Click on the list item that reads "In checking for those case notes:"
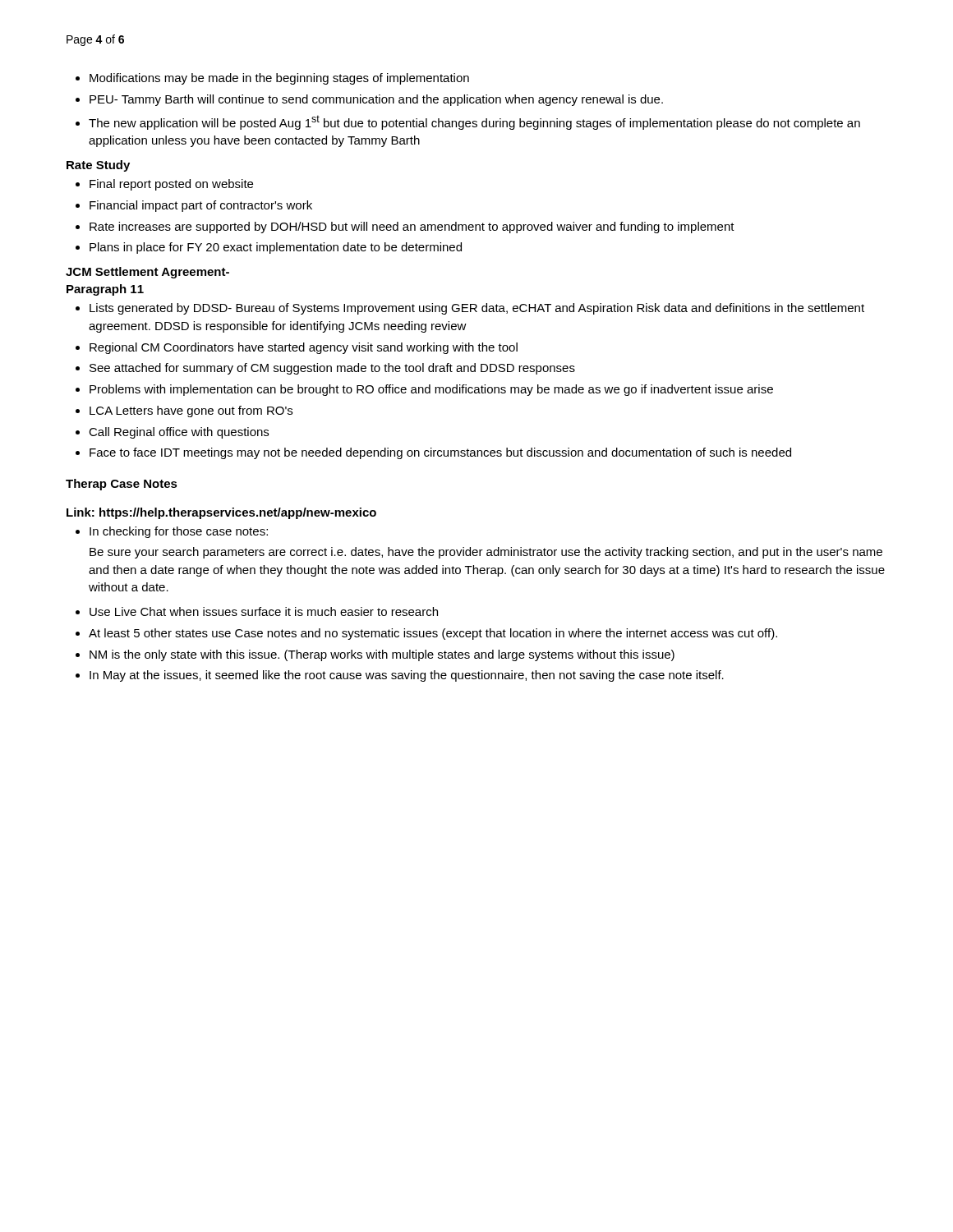 tap(172, 532)
